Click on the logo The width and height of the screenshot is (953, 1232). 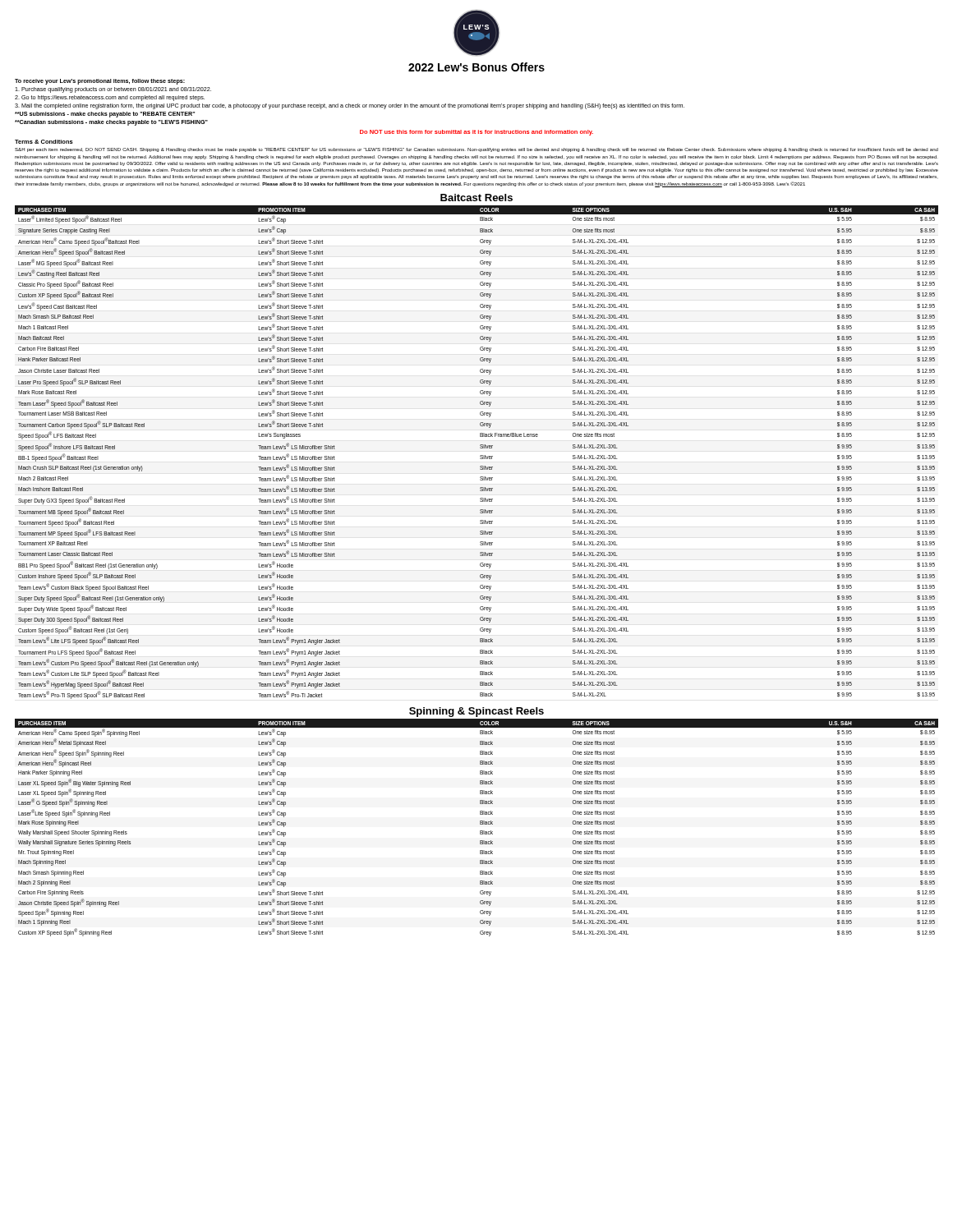pos(476,34)
